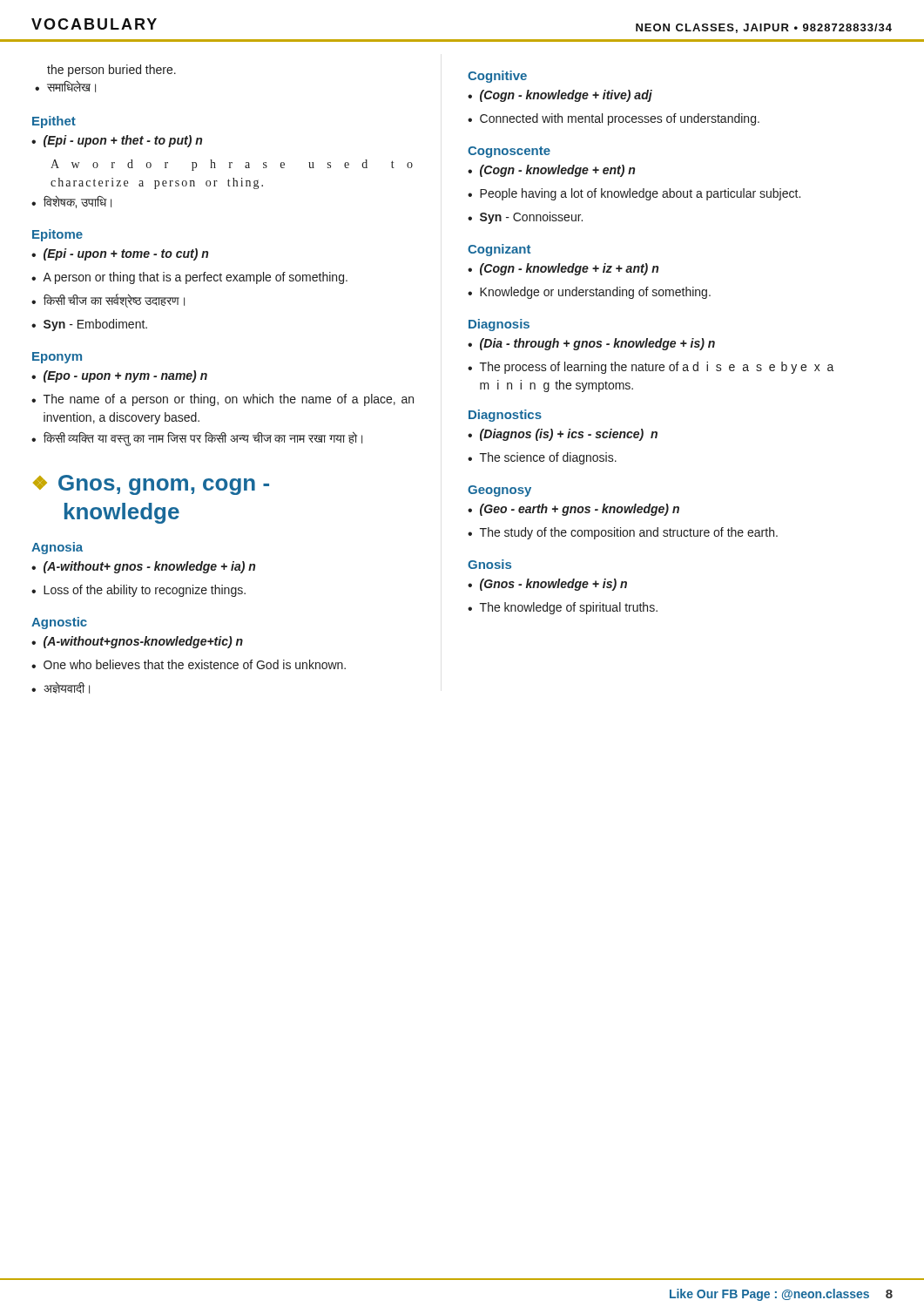
Task: Locate the list item that says "• (A-without+gnos-knowledge+tic) n"
Action: coord(223,643)
